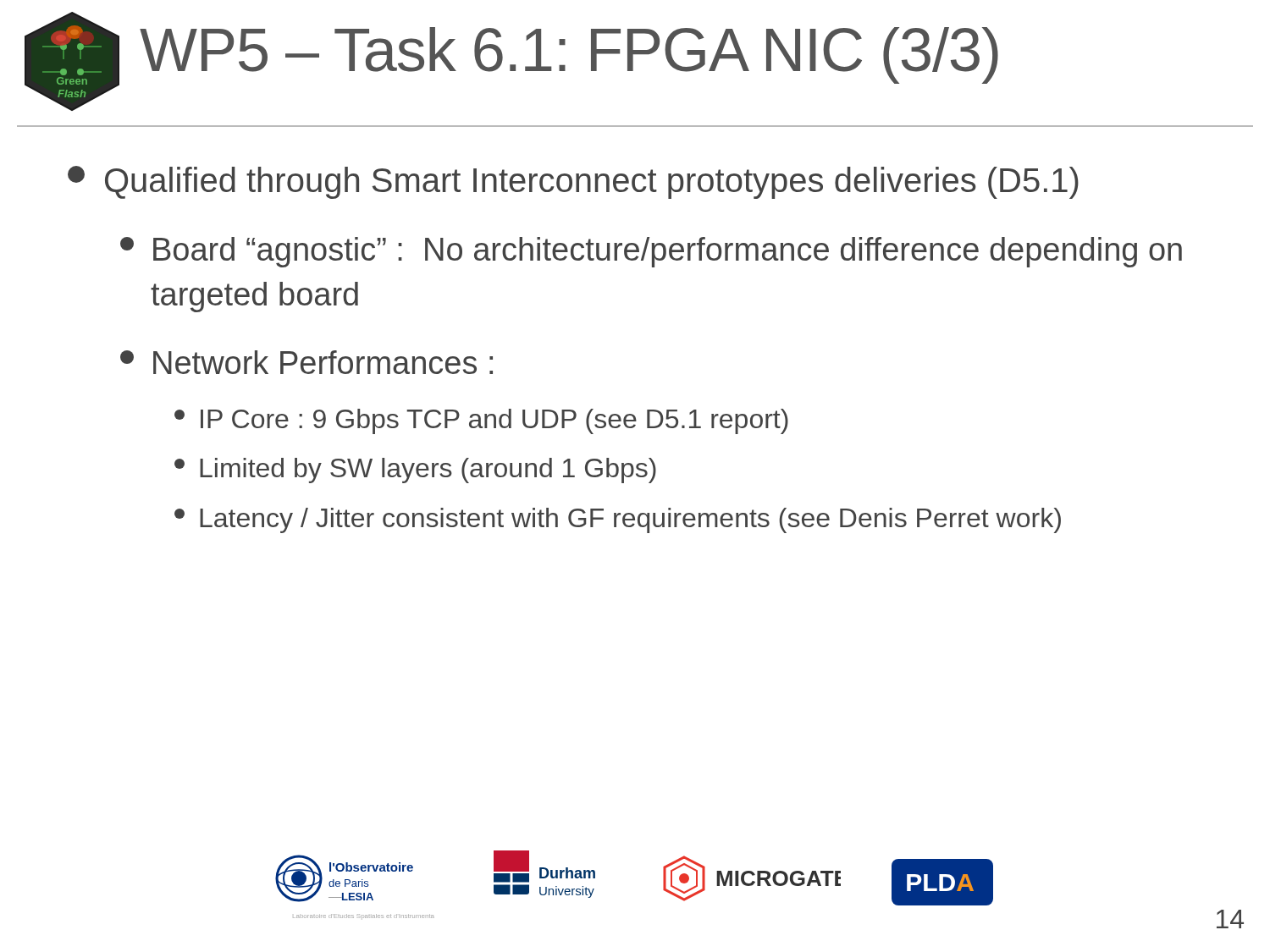The width and height of the screenshot is (1270, 952).
Task: Locate the block of text that opens with "Qualified through Smart Interconnect prototypes deliveries"
Action: tap(574, 180)
